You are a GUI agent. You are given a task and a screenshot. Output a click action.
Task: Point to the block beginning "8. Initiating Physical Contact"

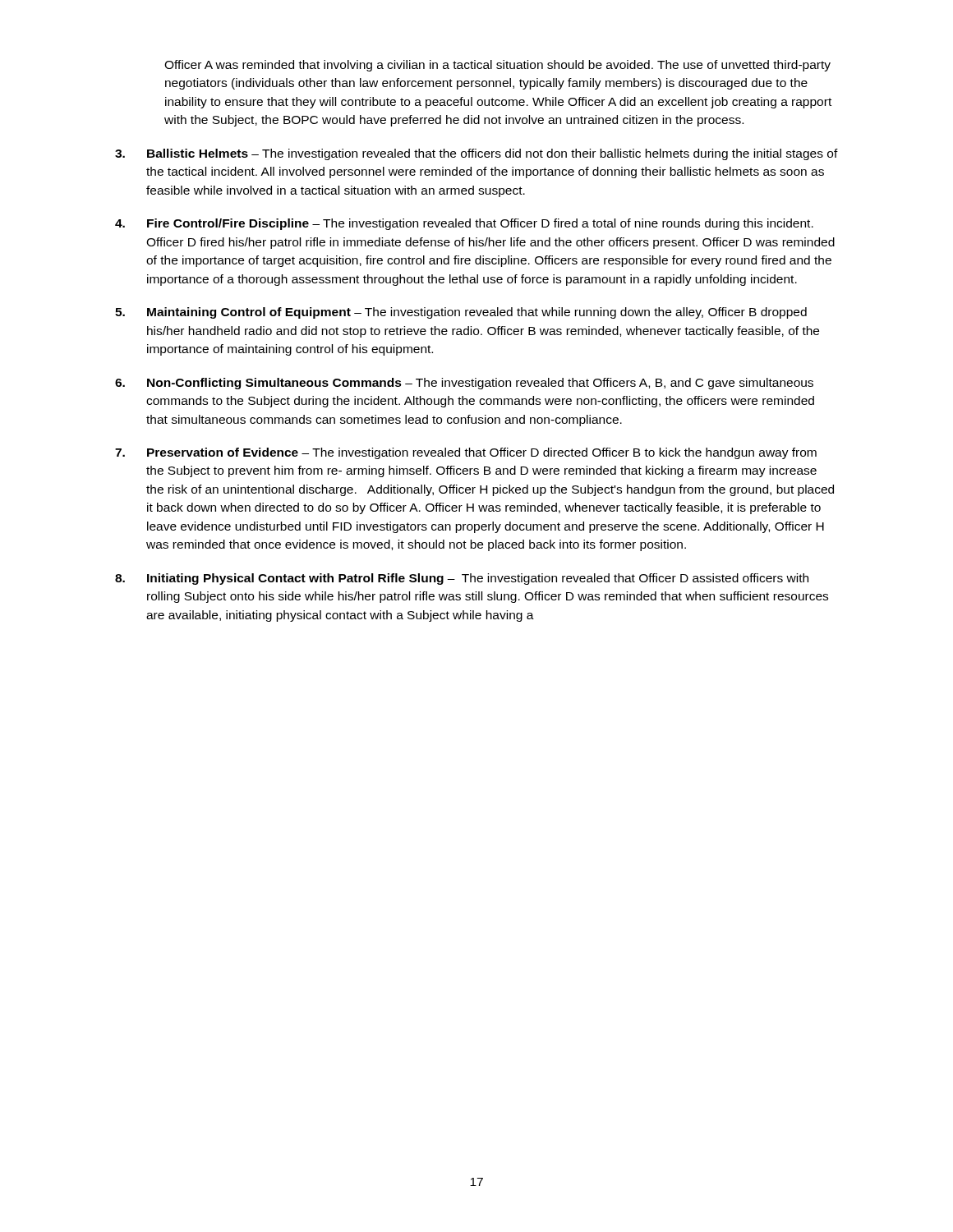tap(476, 597)
